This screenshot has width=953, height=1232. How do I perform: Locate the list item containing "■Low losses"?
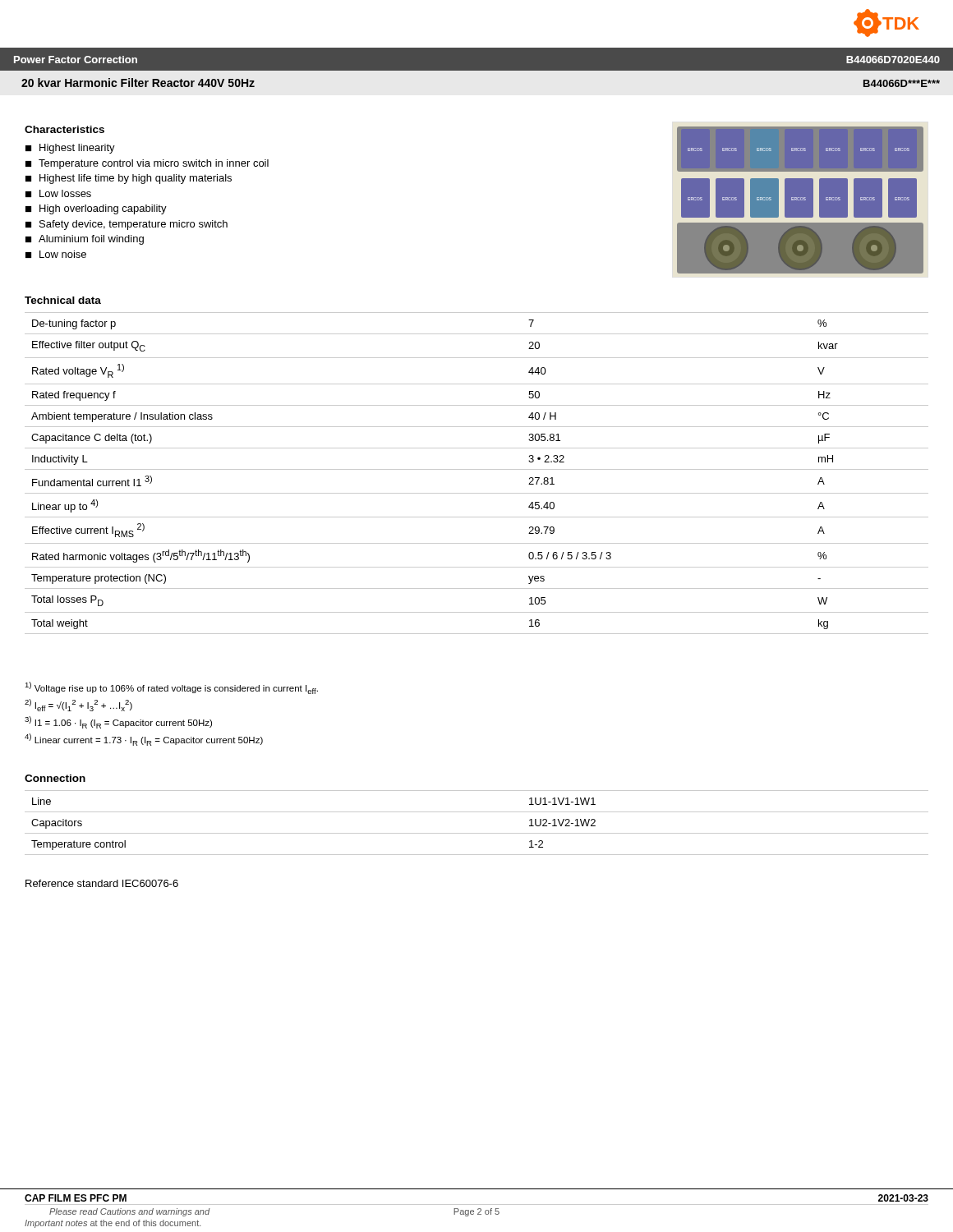(x=58, y=194)
